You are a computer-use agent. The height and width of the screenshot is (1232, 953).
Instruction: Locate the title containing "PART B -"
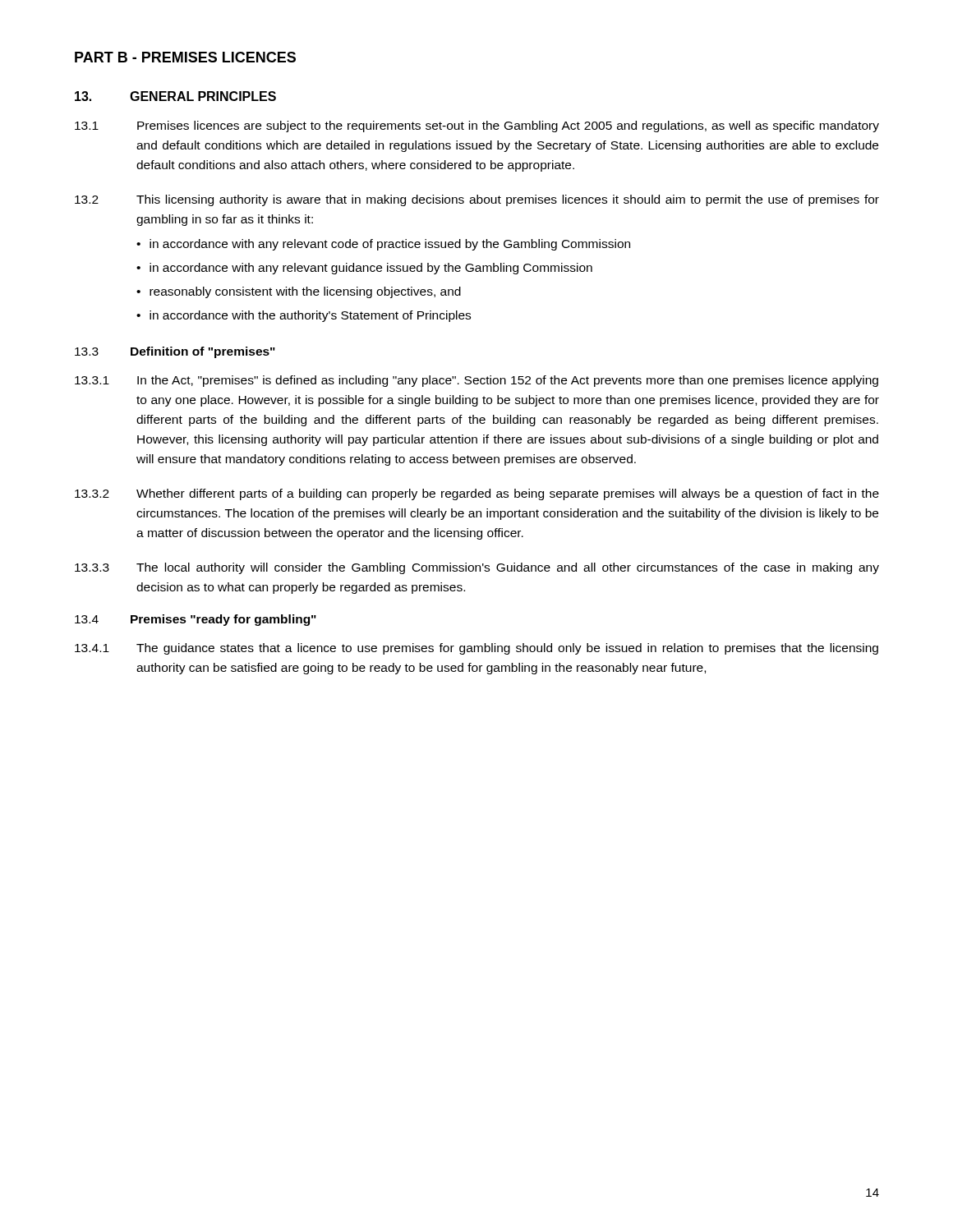[185, 57]
